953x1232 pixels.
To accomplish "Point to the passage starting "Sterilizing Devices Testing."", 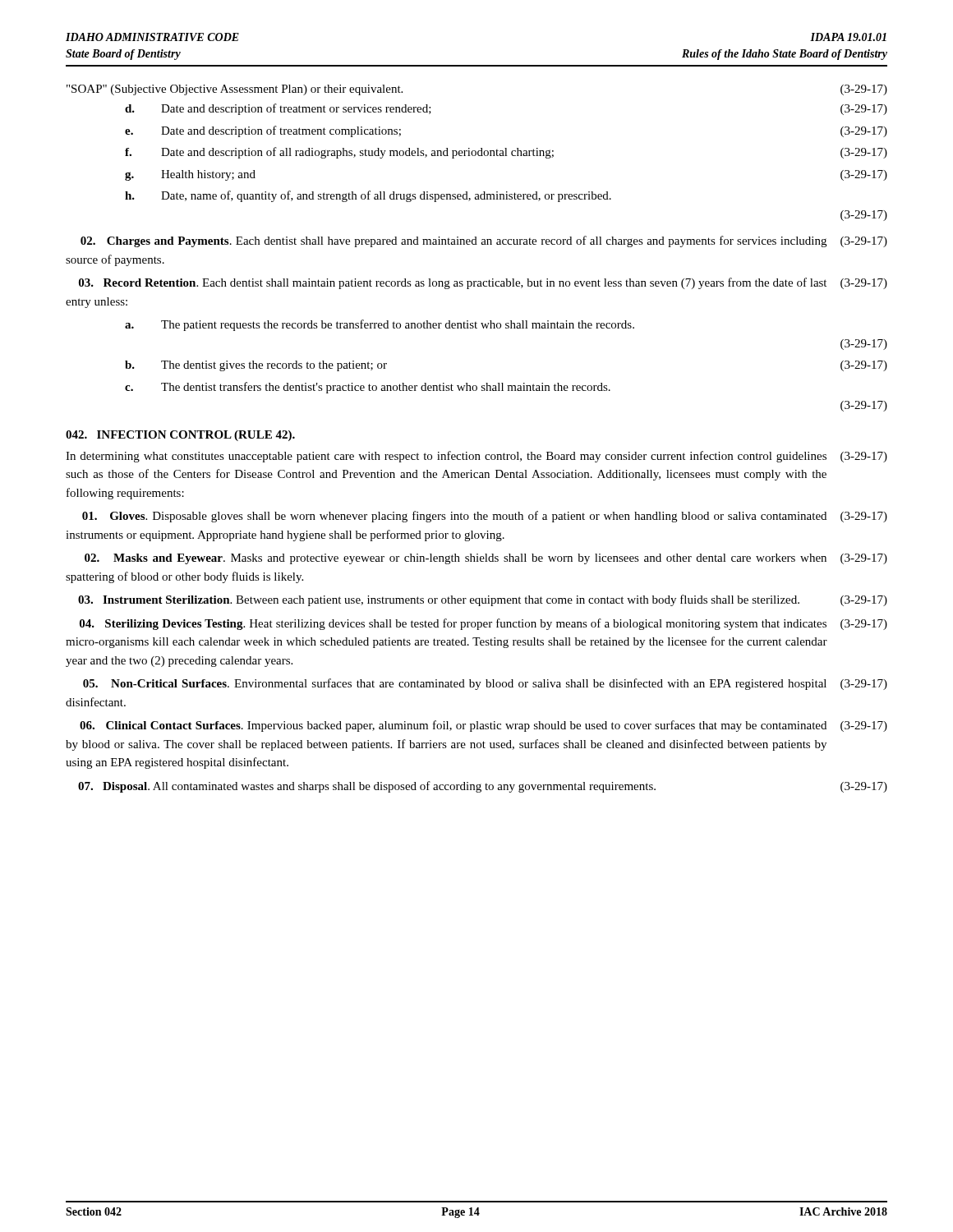I will (x=476, y=642).
